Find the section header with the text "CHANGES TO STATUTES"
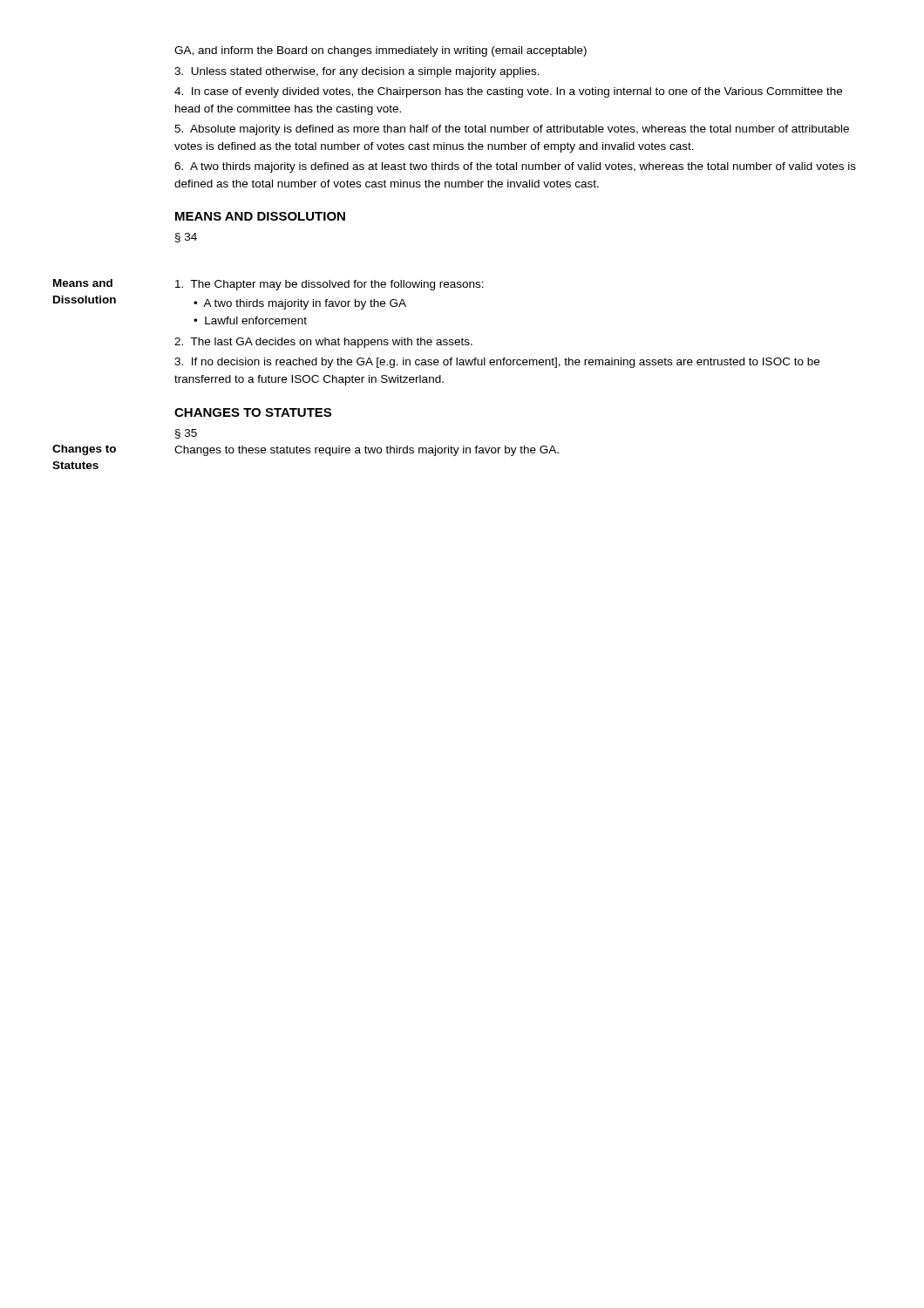Viewport: 924px width, 1308px height. tap(253, 412)
